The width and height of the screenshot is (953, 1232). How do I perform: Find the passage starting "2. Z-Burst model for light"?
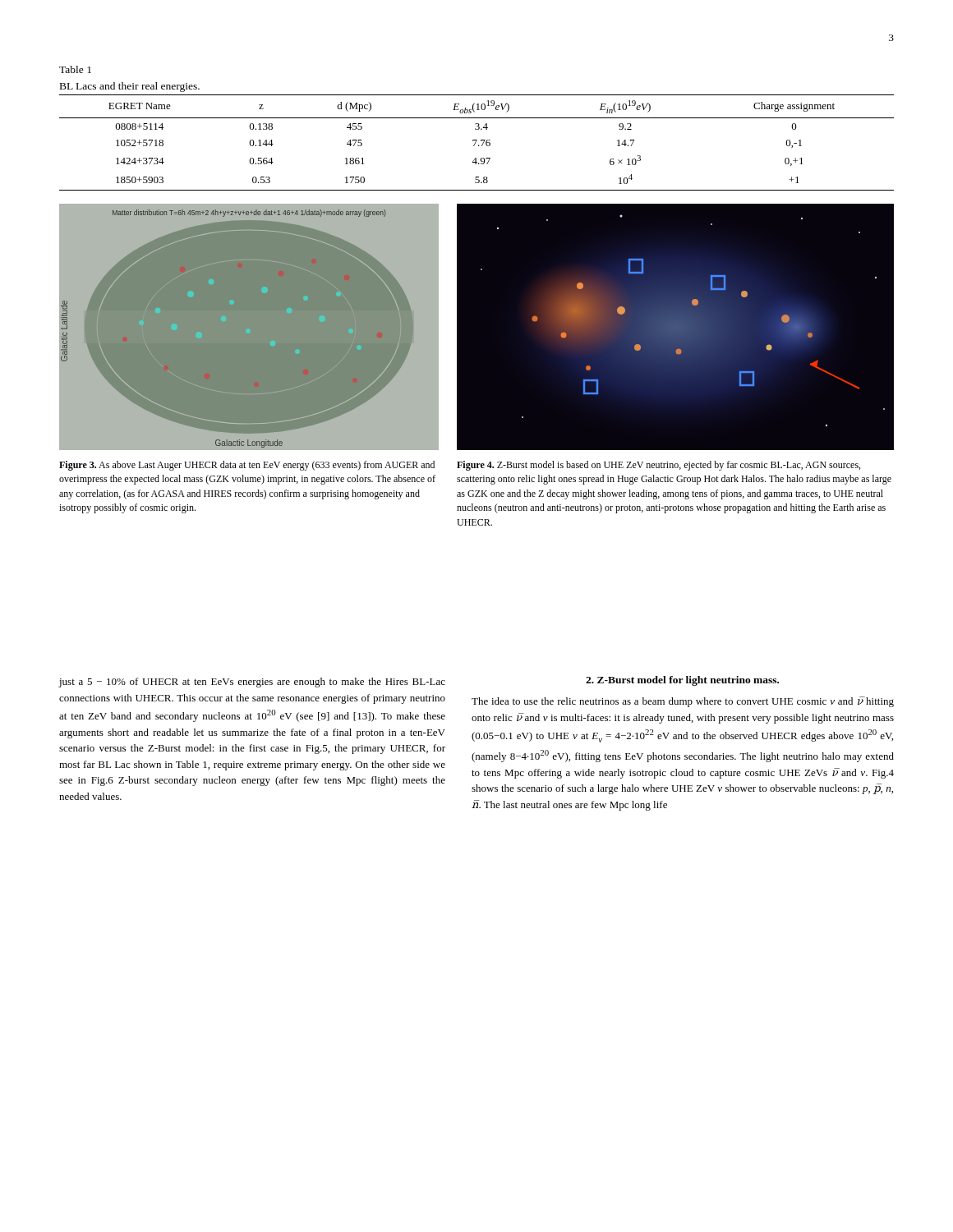click(683, 680)
